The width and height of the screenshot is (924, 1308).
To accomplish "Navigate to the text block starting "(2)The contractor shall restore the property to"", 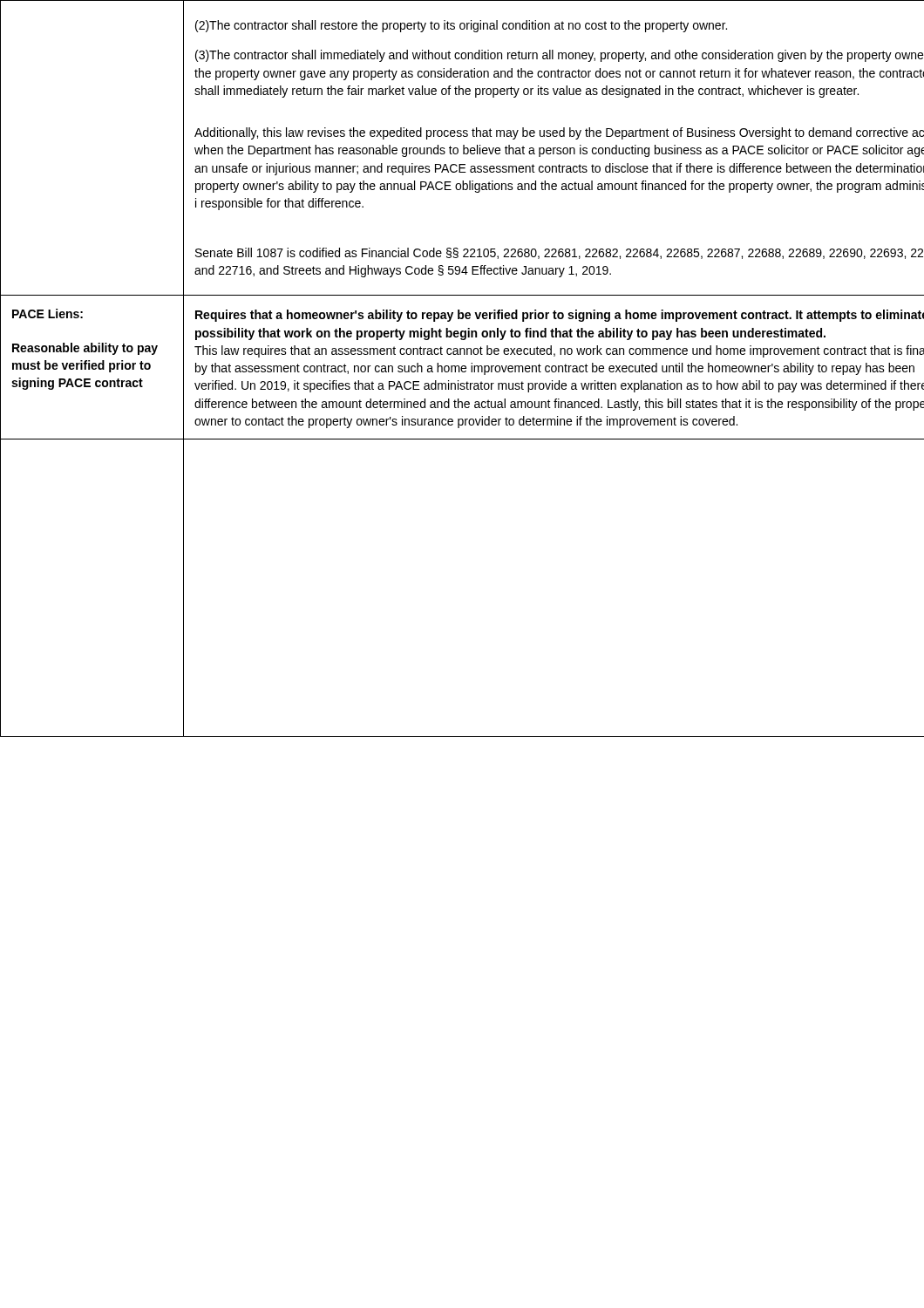I will (559, 58).
